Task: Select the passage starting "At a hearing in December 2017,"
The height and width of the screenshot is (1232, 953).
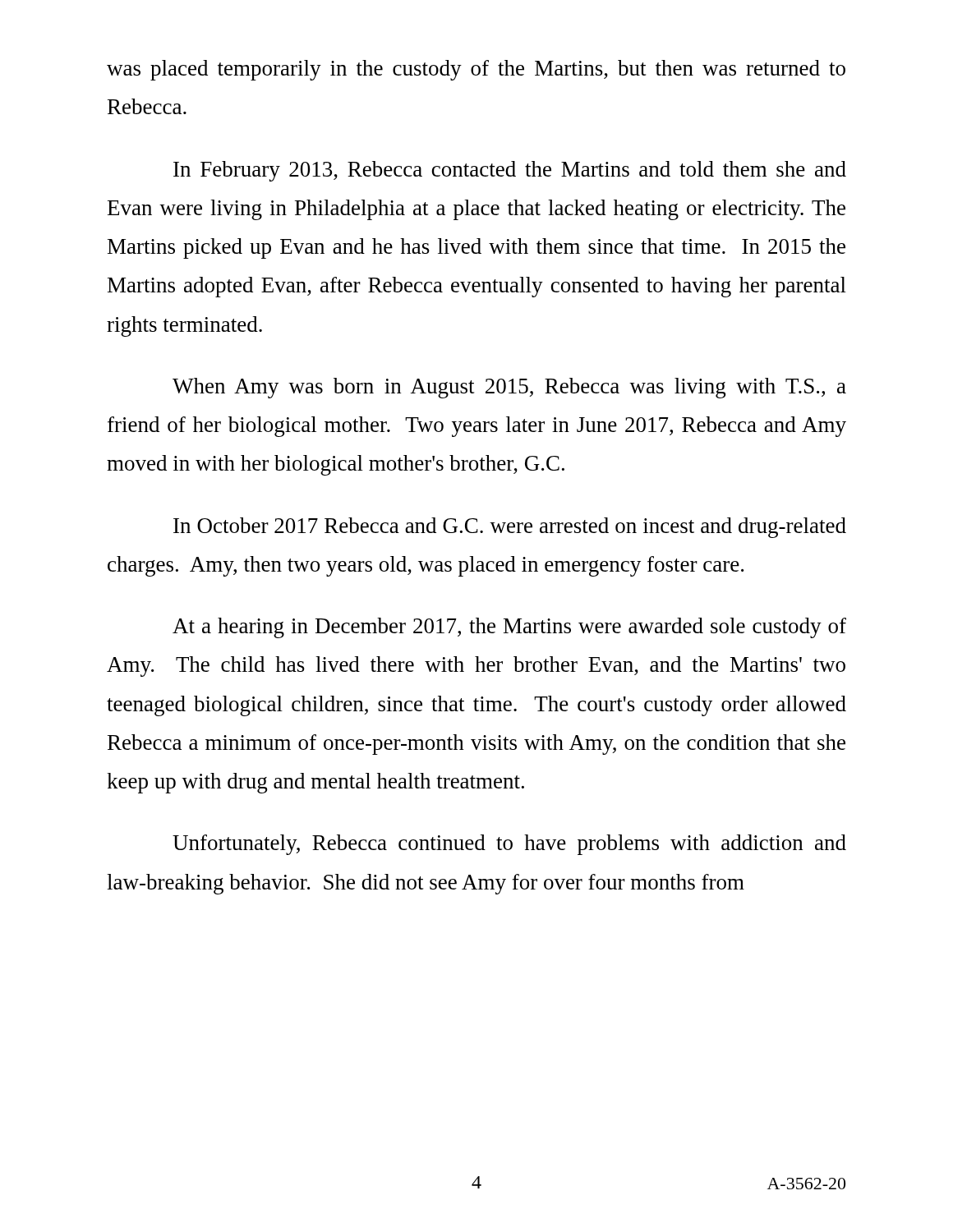Action: tap(476, 704)
